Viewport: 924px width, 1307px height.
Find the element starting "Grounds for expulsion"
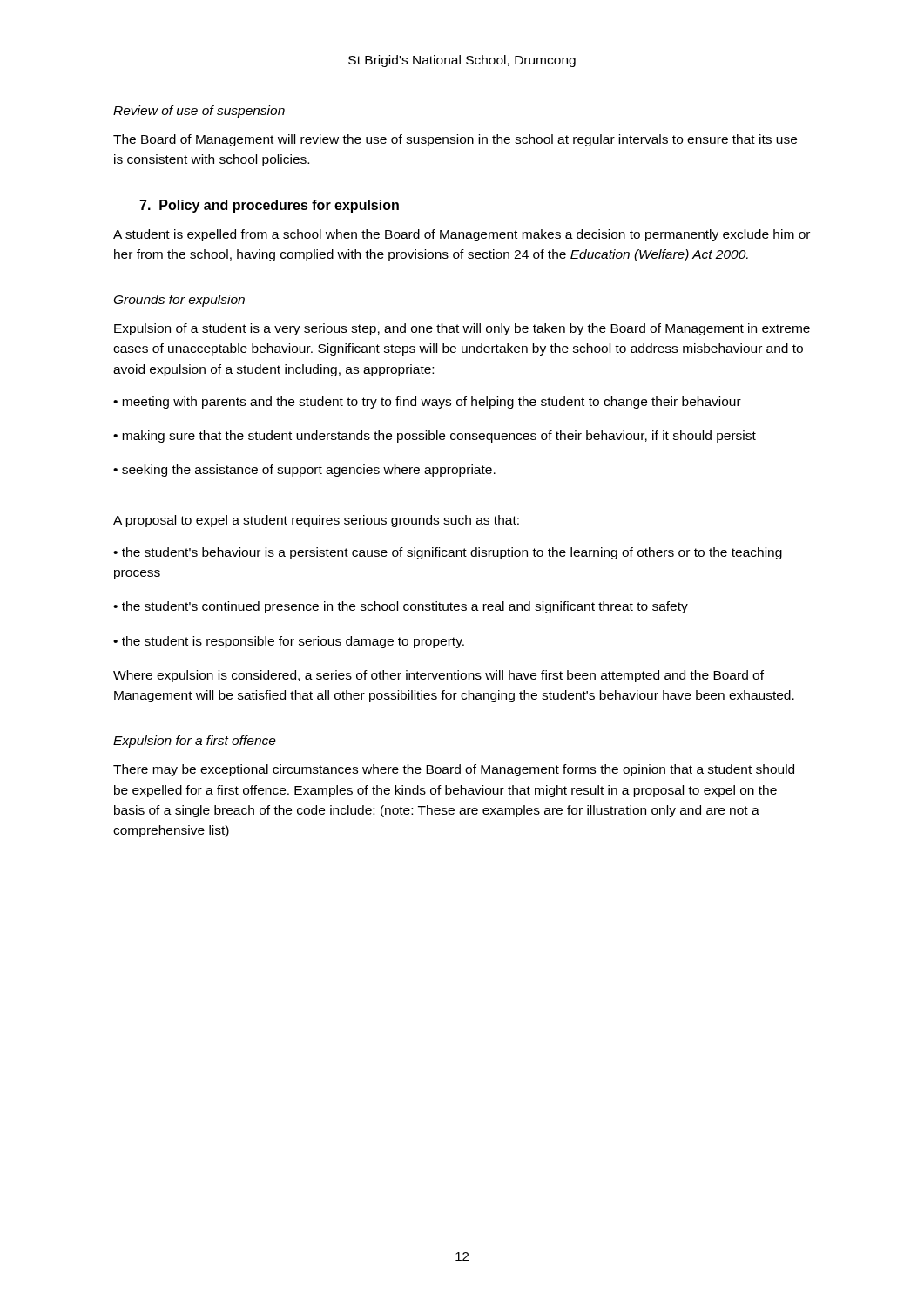click(x=179, y=301)
